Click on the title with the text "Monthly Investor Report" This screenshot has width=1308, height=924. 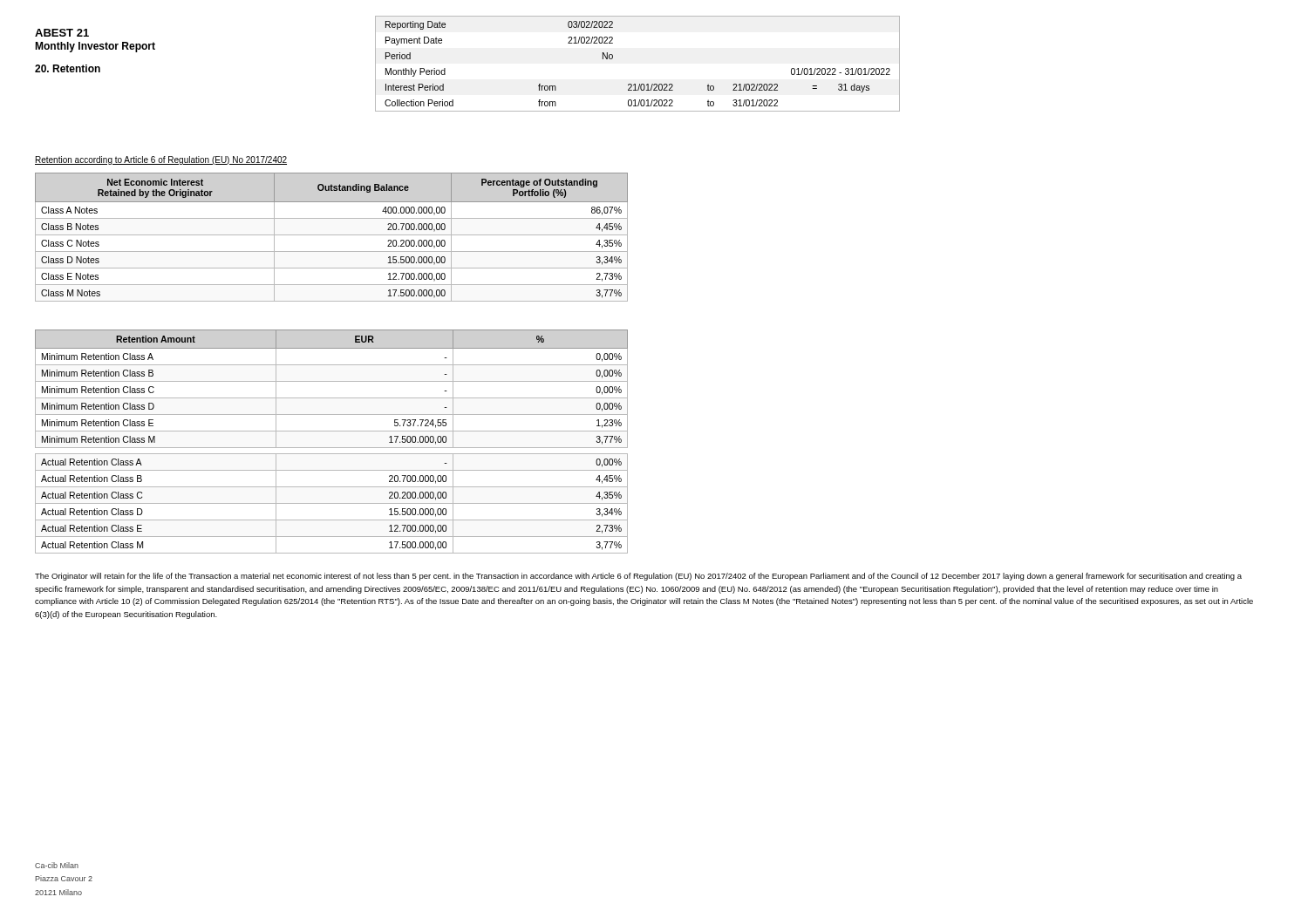tap(95, 46)
